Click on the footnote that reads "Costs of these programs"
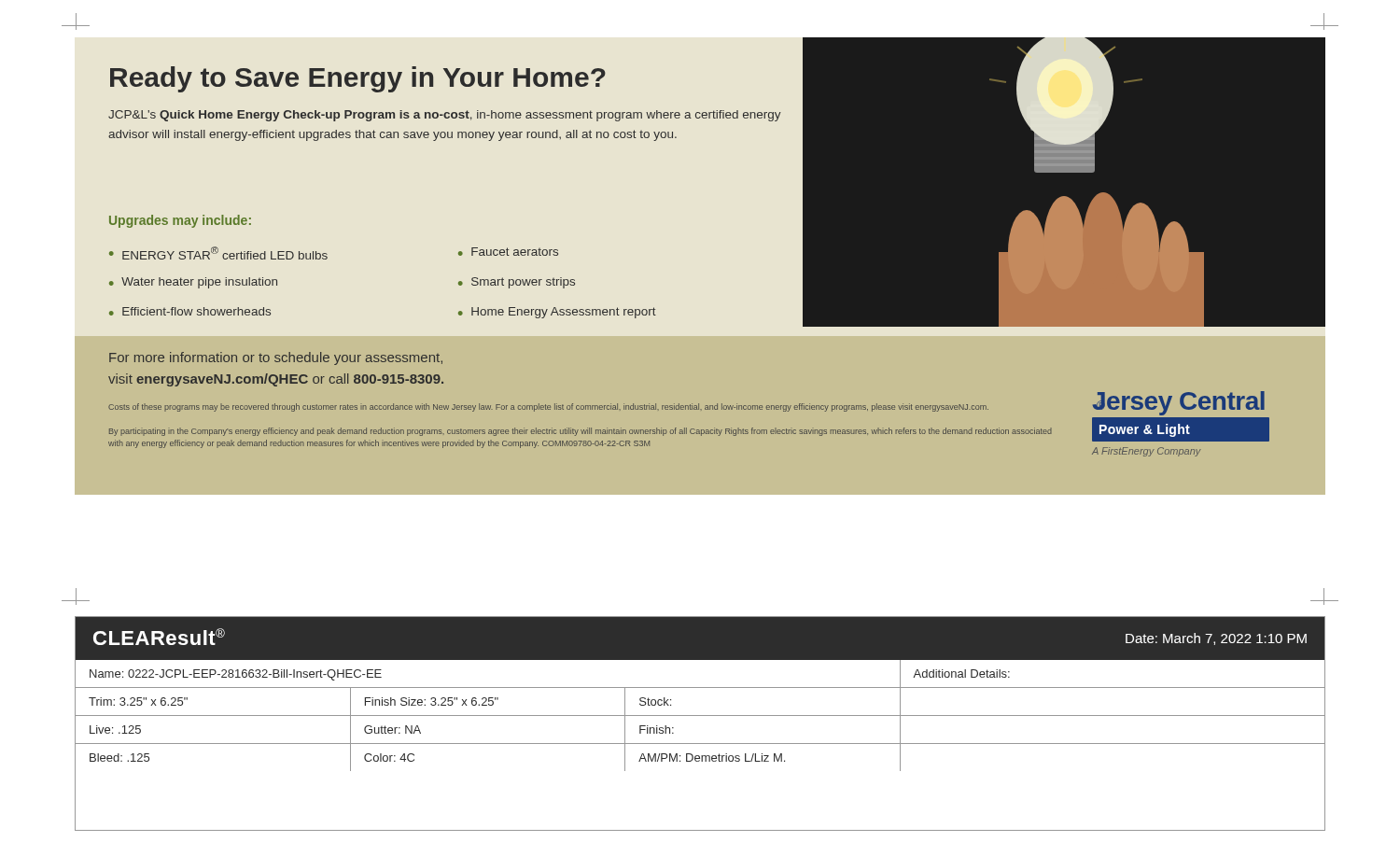1400x856 pixels. point(584,407)
